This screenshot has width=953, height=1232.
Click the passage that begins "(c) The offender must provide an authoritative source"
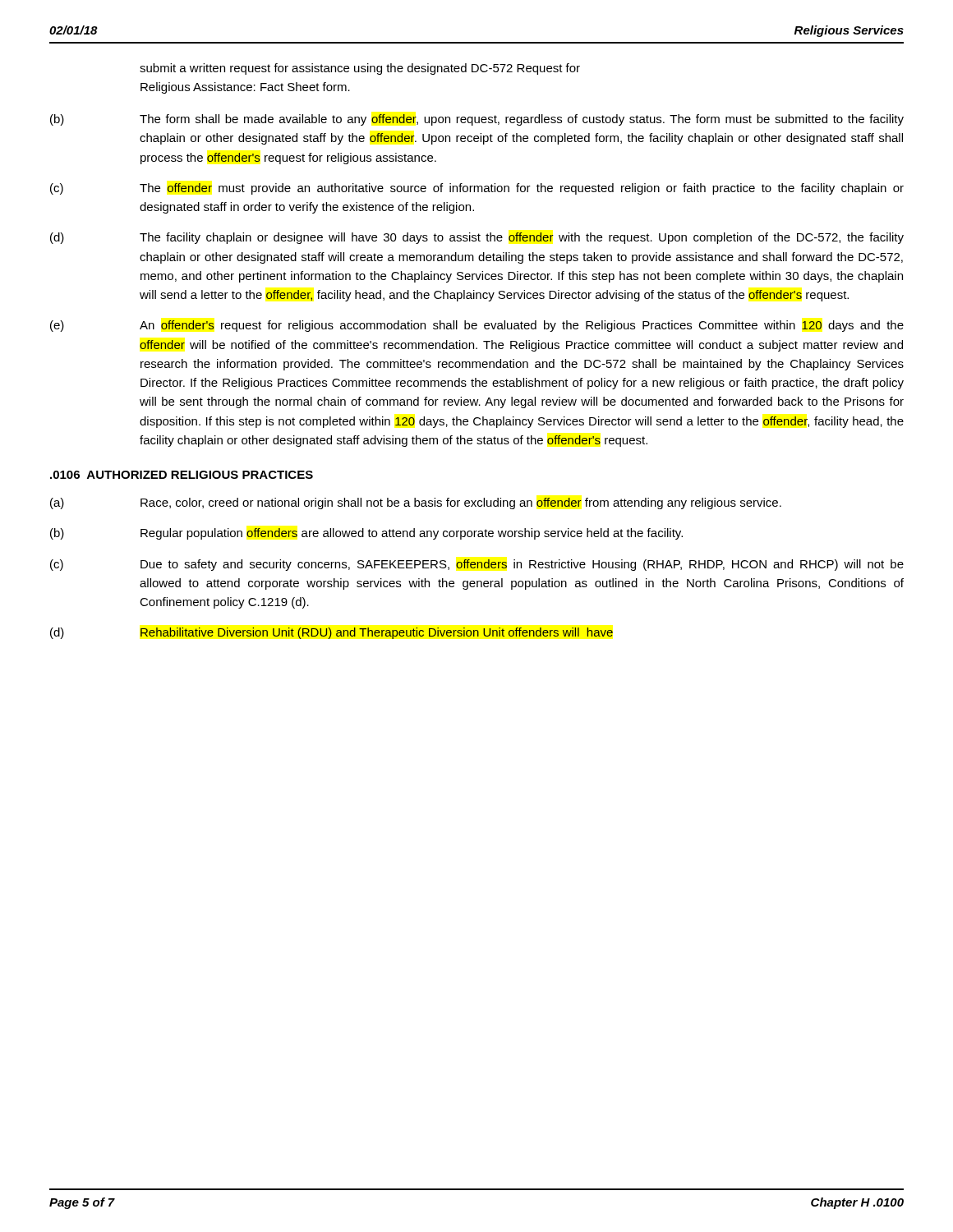[x=476, y=197]
